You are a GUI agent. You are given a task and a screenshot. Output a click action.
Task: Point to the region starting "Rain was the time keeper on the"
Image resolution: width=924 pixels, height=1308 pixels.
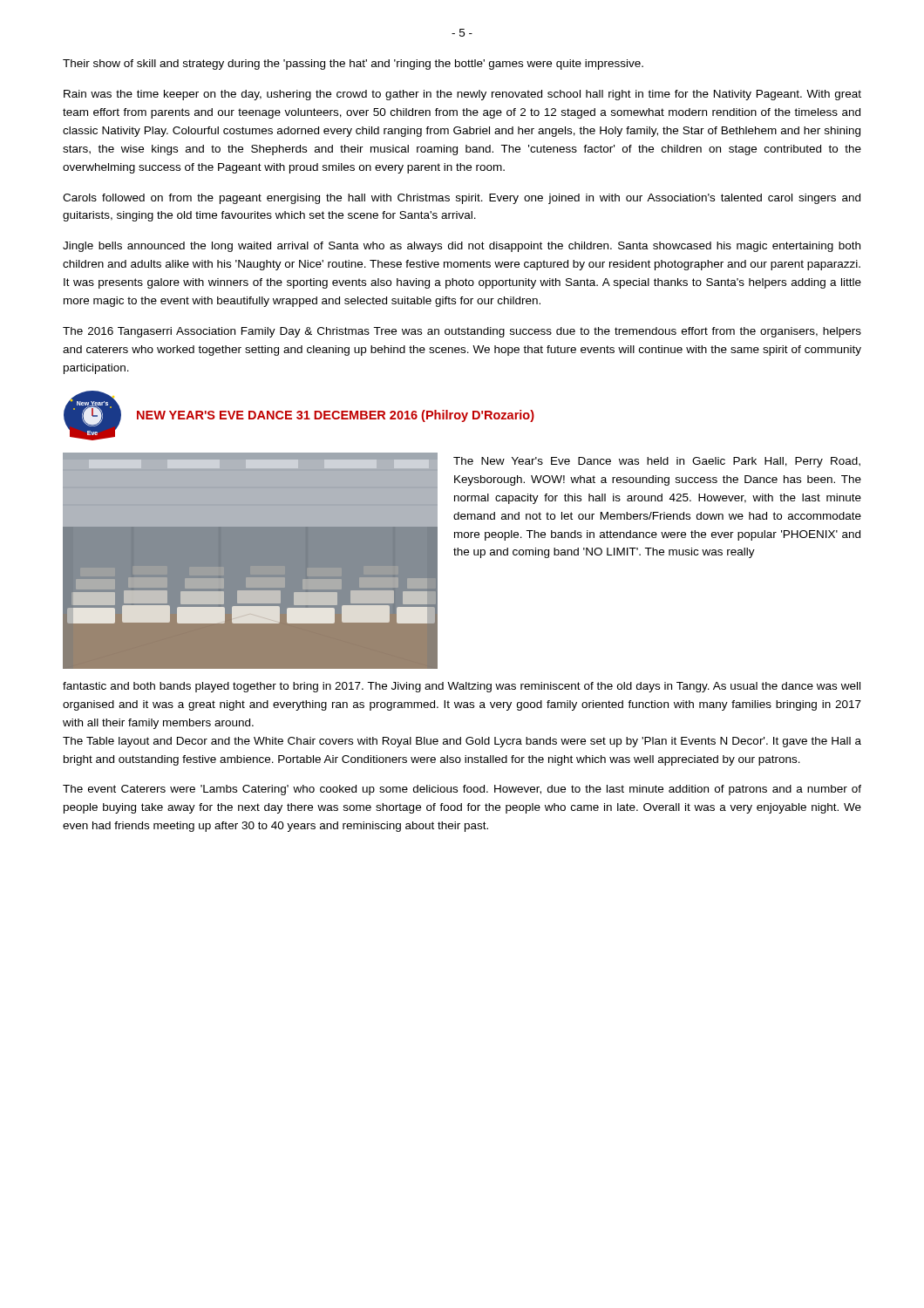click(x=462, y=131)
